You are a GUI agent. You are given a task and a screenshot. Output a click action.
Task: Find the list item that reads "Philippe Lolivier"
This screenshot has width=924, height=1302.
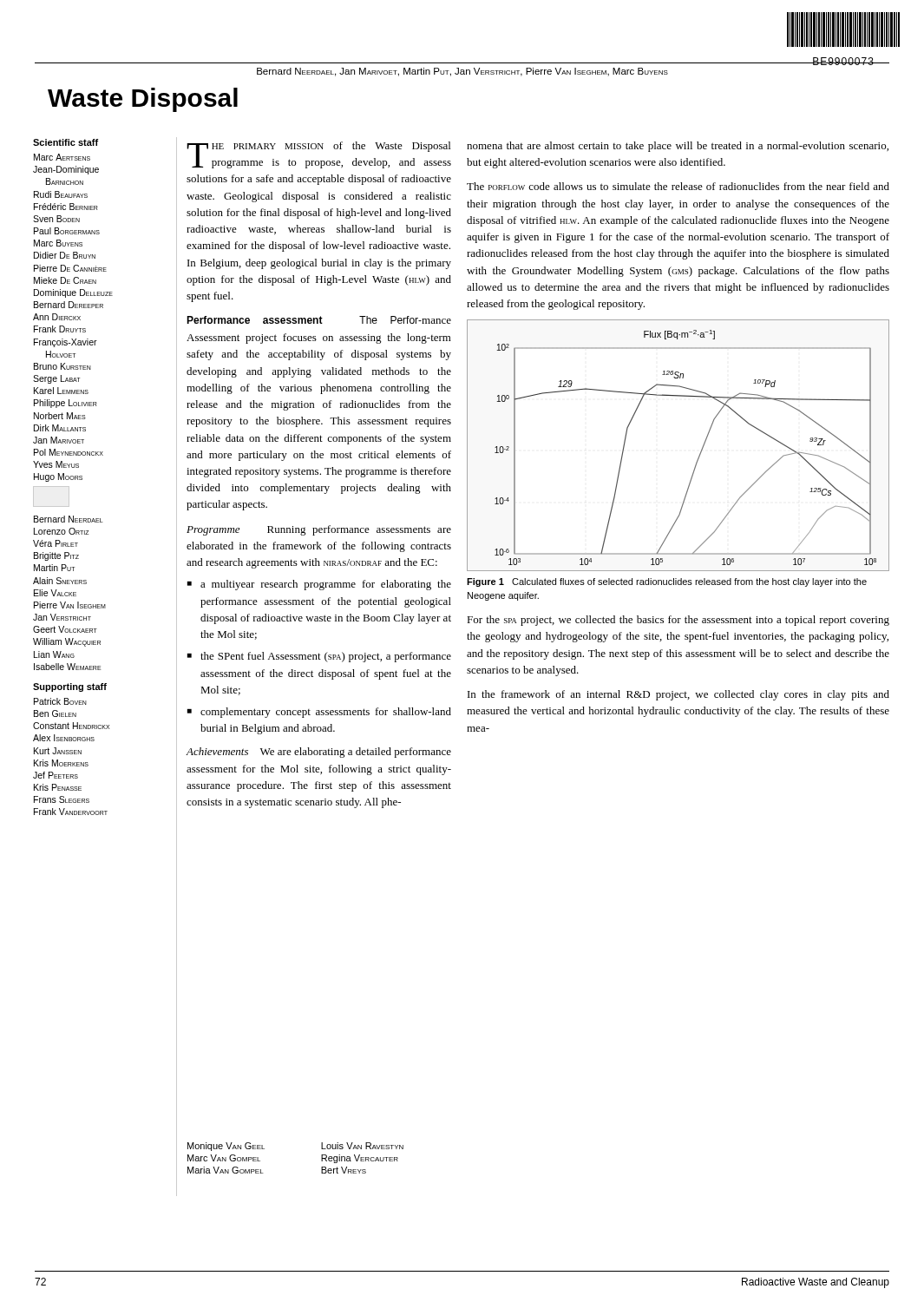(x=65, y=403)
